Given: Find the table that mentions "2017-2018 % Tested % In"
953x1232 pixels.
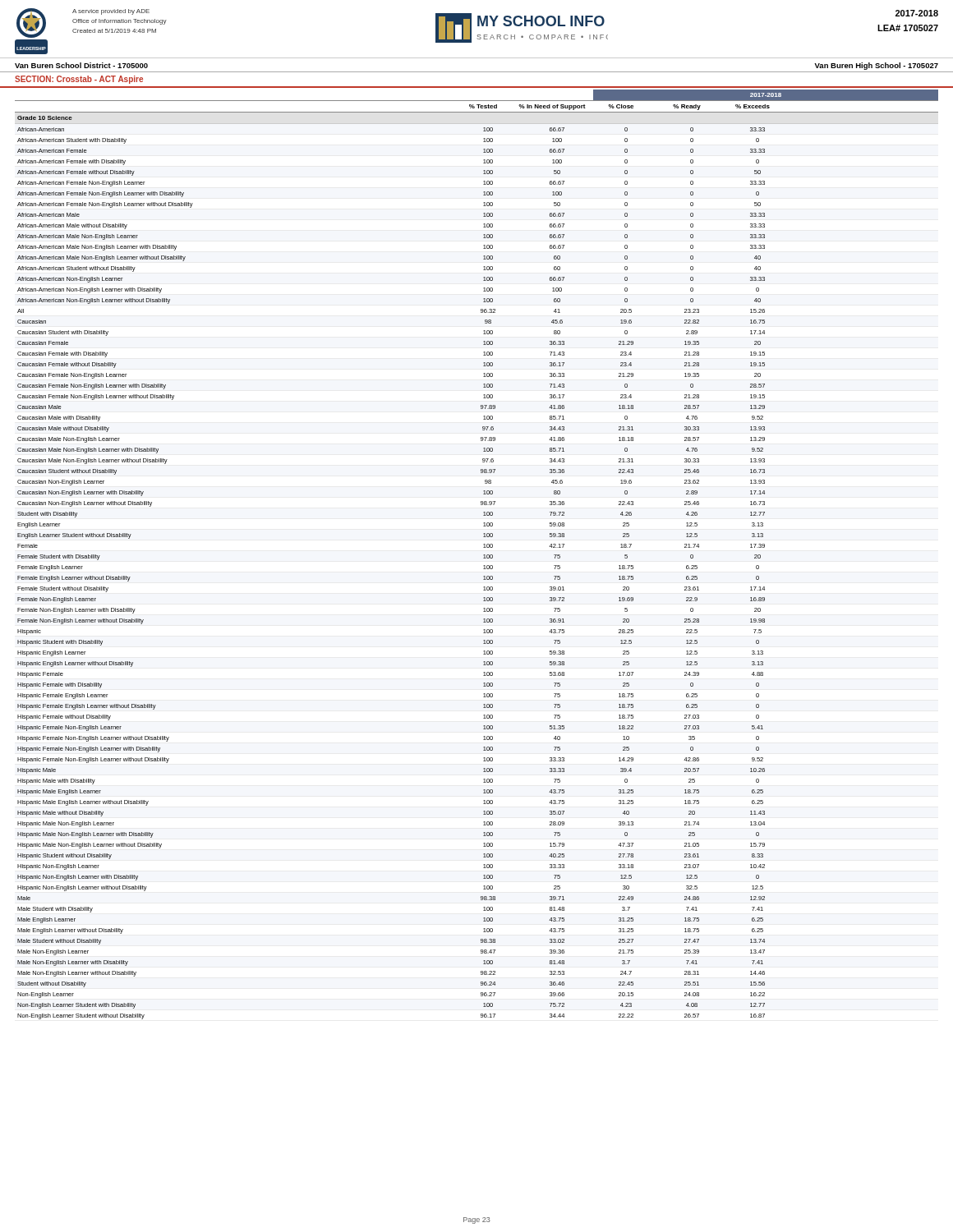Looking at the screenshot, I should pyautogui.click(x=476, y=555).
